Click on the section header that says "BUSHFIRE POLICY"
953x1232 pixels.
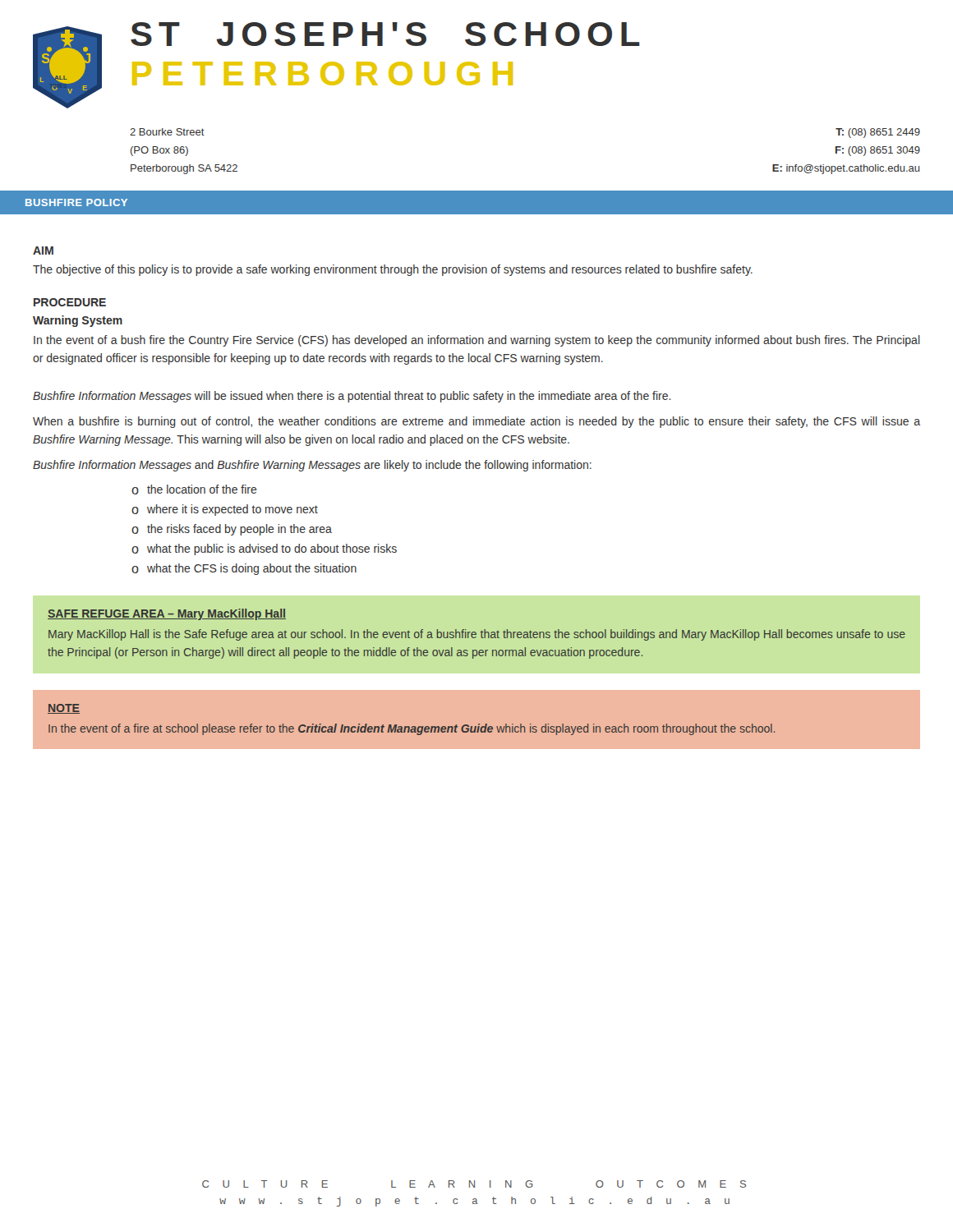76,203
